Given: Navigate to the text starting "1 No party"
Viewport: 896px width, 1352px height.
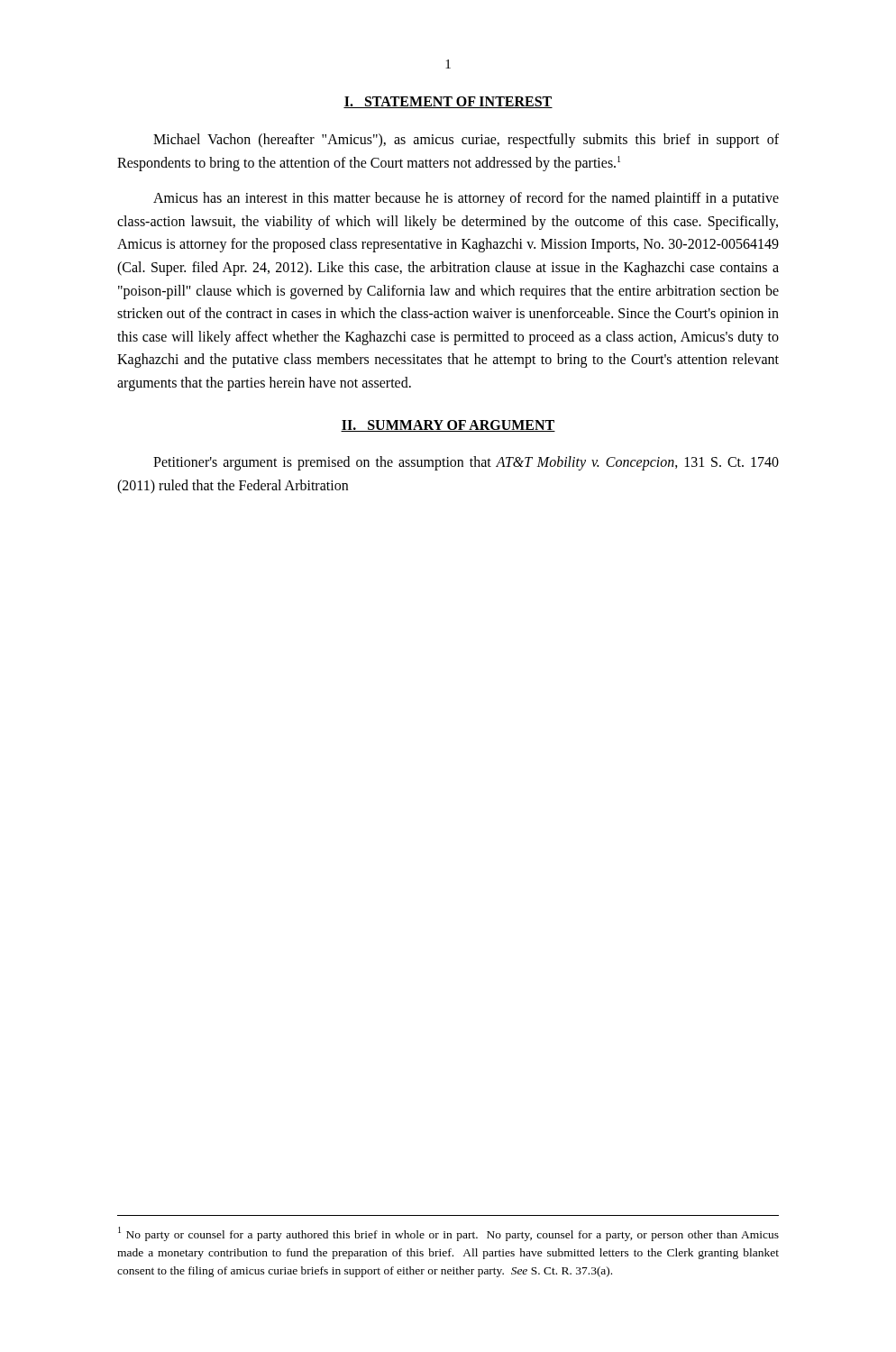Looking at the screenshot, I should (448, 1251).
